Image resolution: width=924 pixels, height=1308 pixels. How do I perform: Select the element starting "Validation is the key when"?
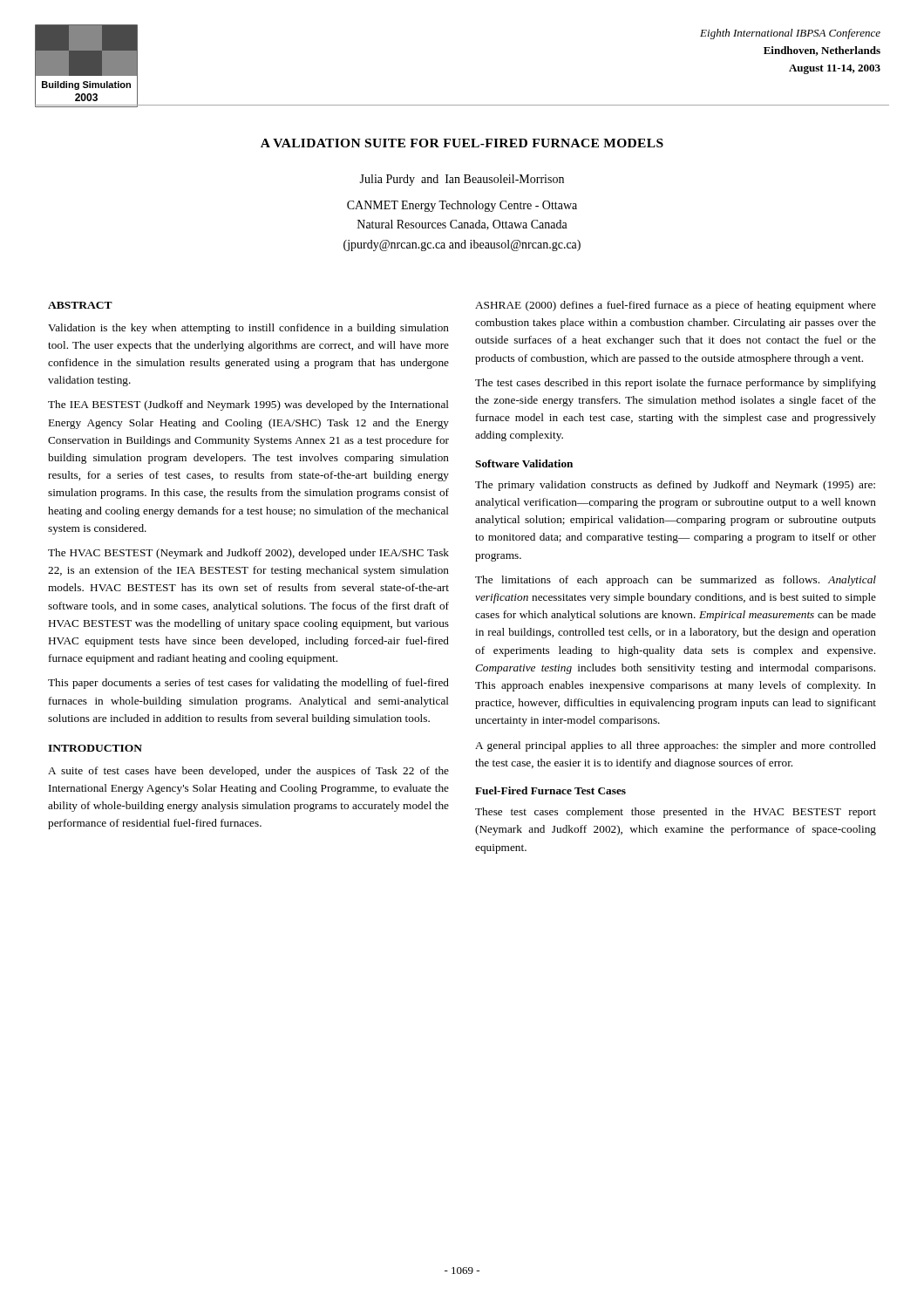point(248,354)
